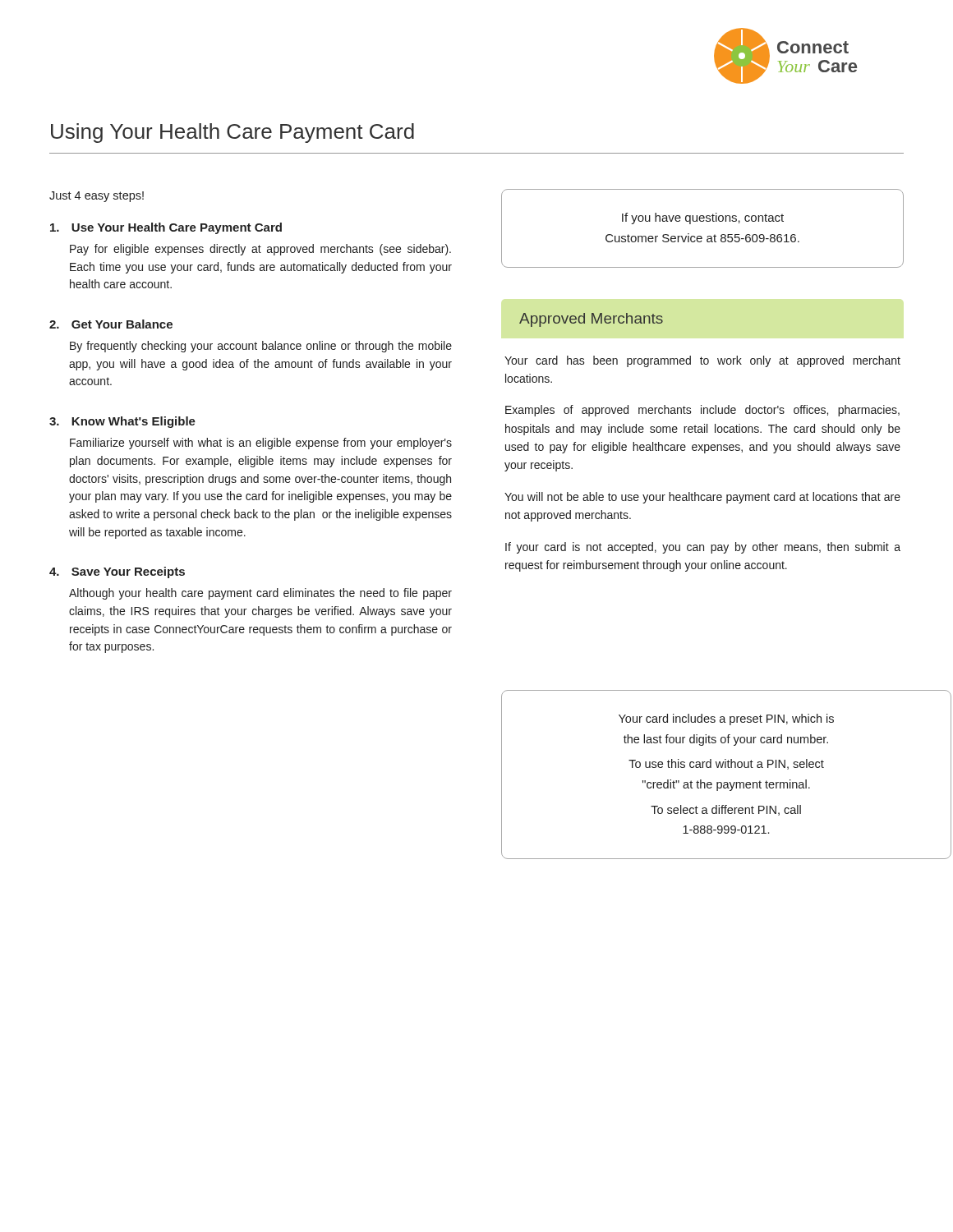This screenshot has height=1232, width=953.
Task: Click on the text starting "You will not be able"
Action: (x=702, y=506)
